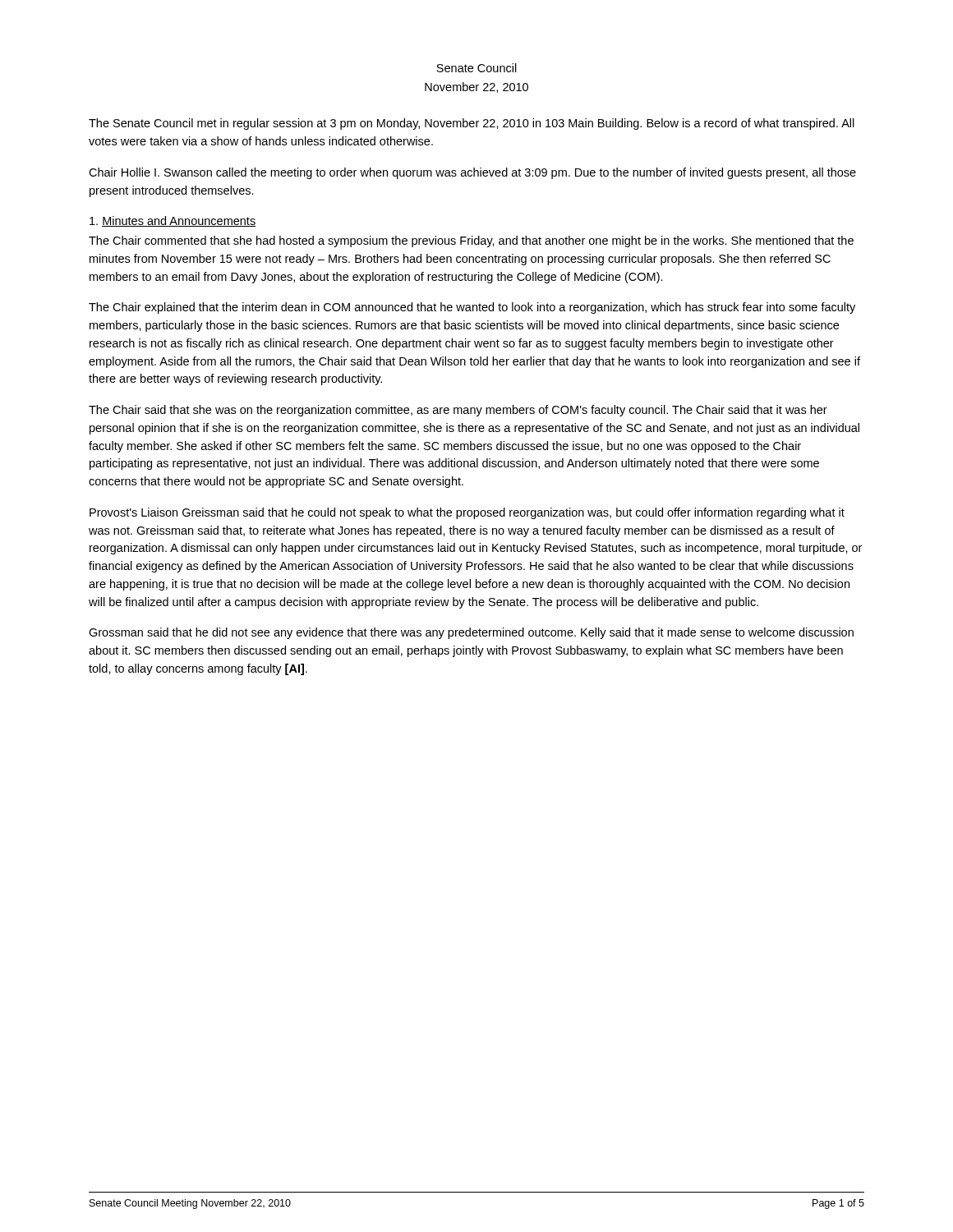Image resolution: width=953 pixels, height=1232 pixels.
Task: Where is the passage that starts "The Chair commented that she"?
Action: coord(471,259)
